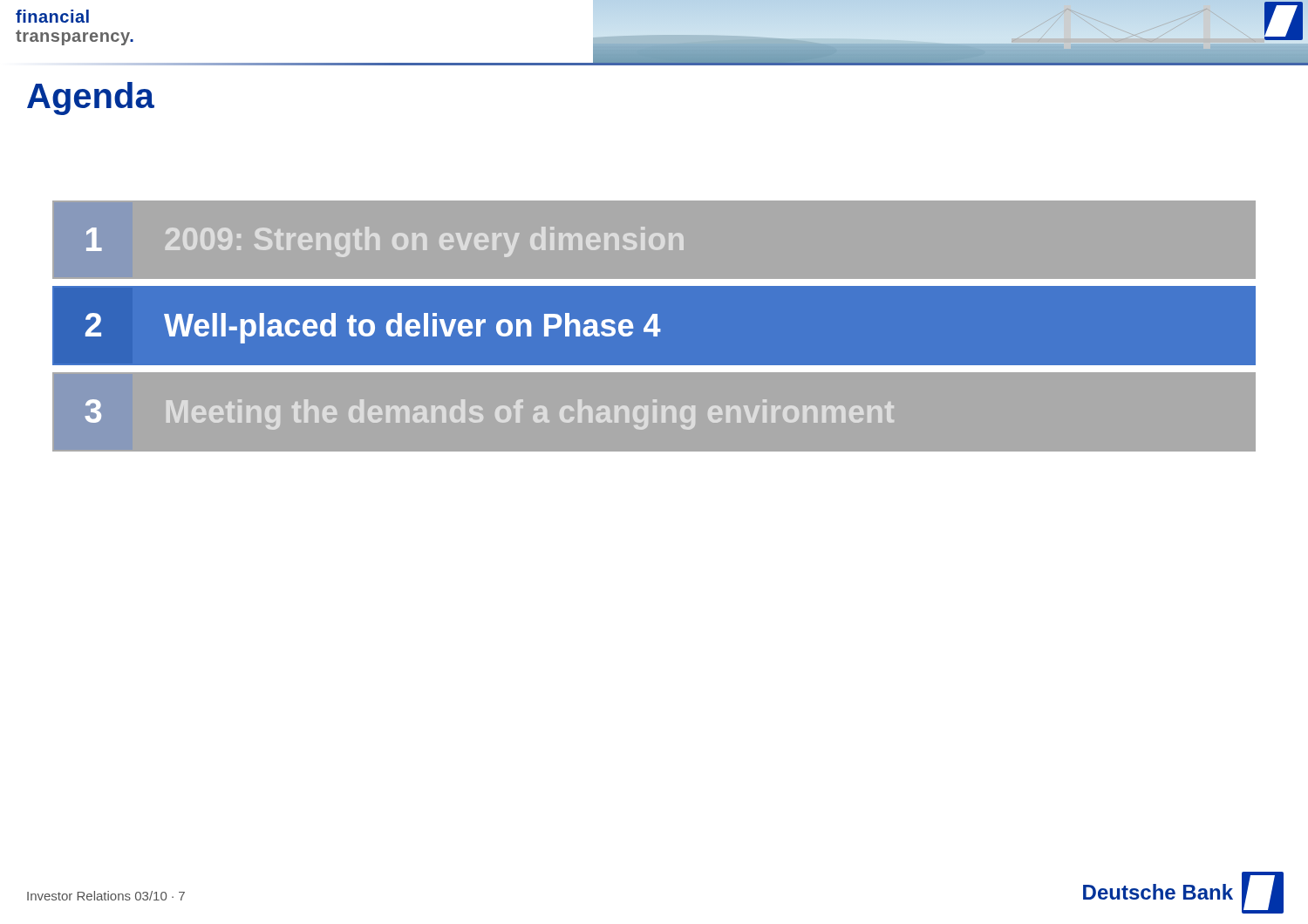The image size is (1308, 924).
Task: Find the logo
Action: pos(1183,893)
